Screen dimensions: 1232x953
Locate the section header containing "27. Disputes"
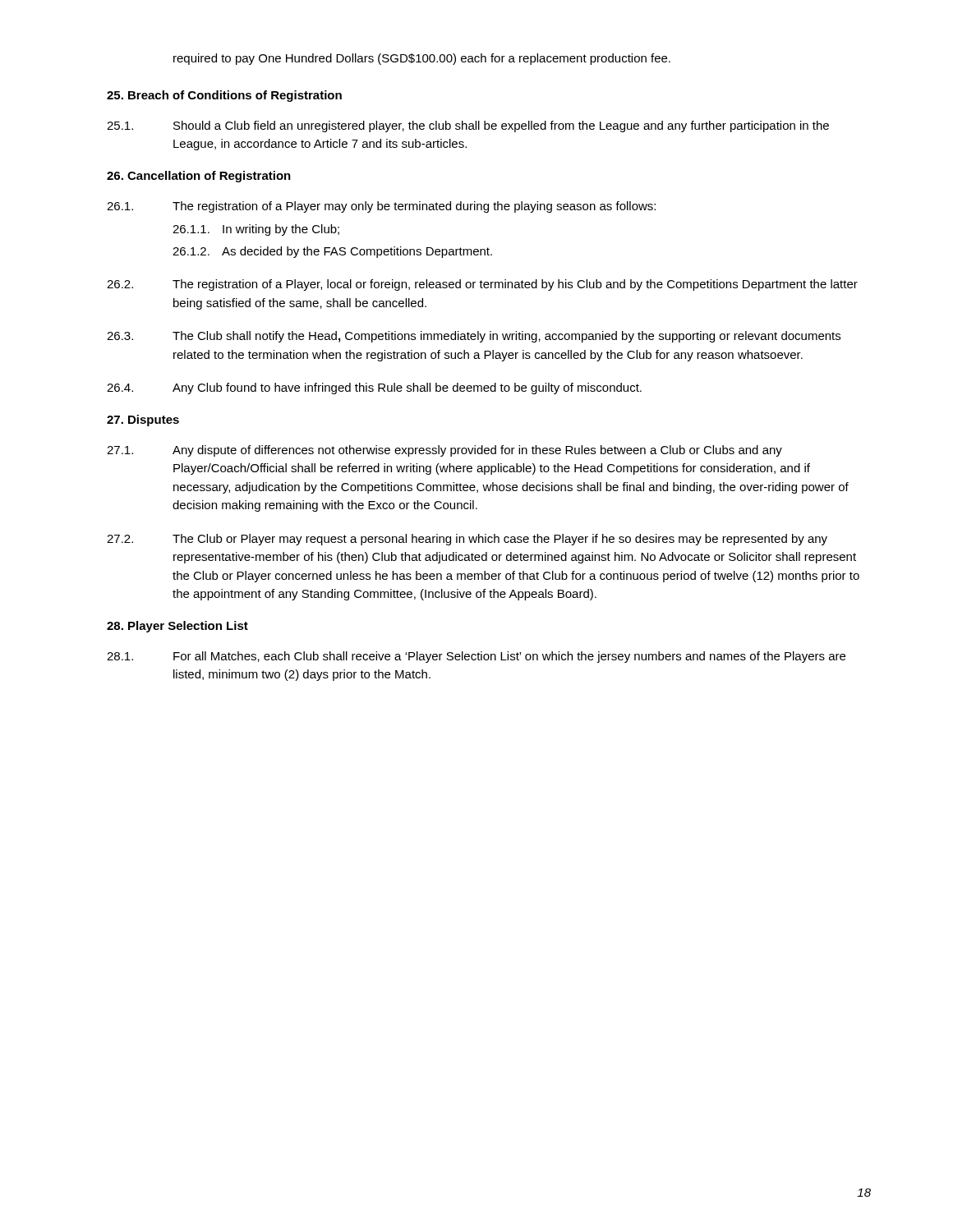143,419
